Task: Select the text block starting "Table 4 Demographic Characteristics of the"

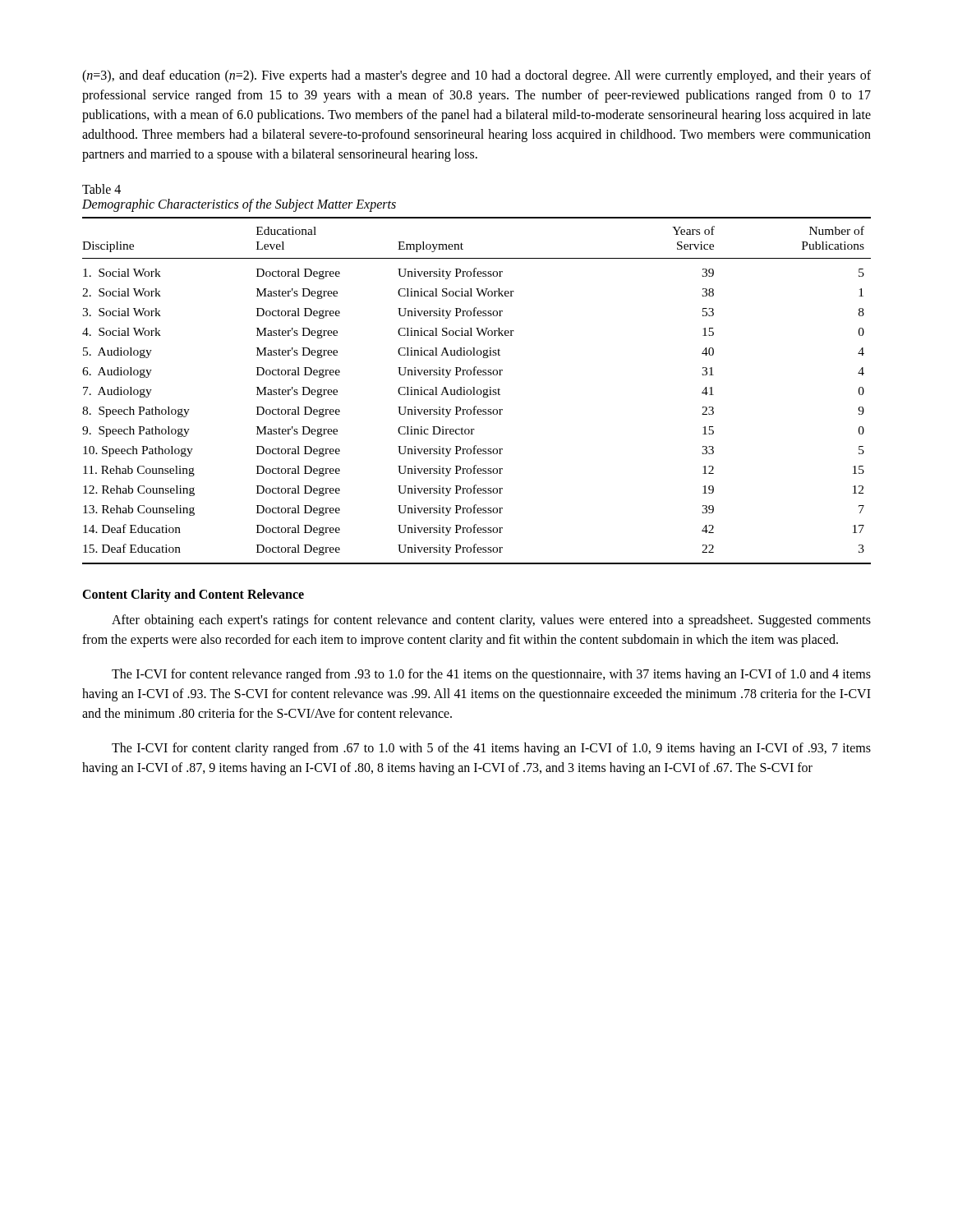Action: point(239,197)
